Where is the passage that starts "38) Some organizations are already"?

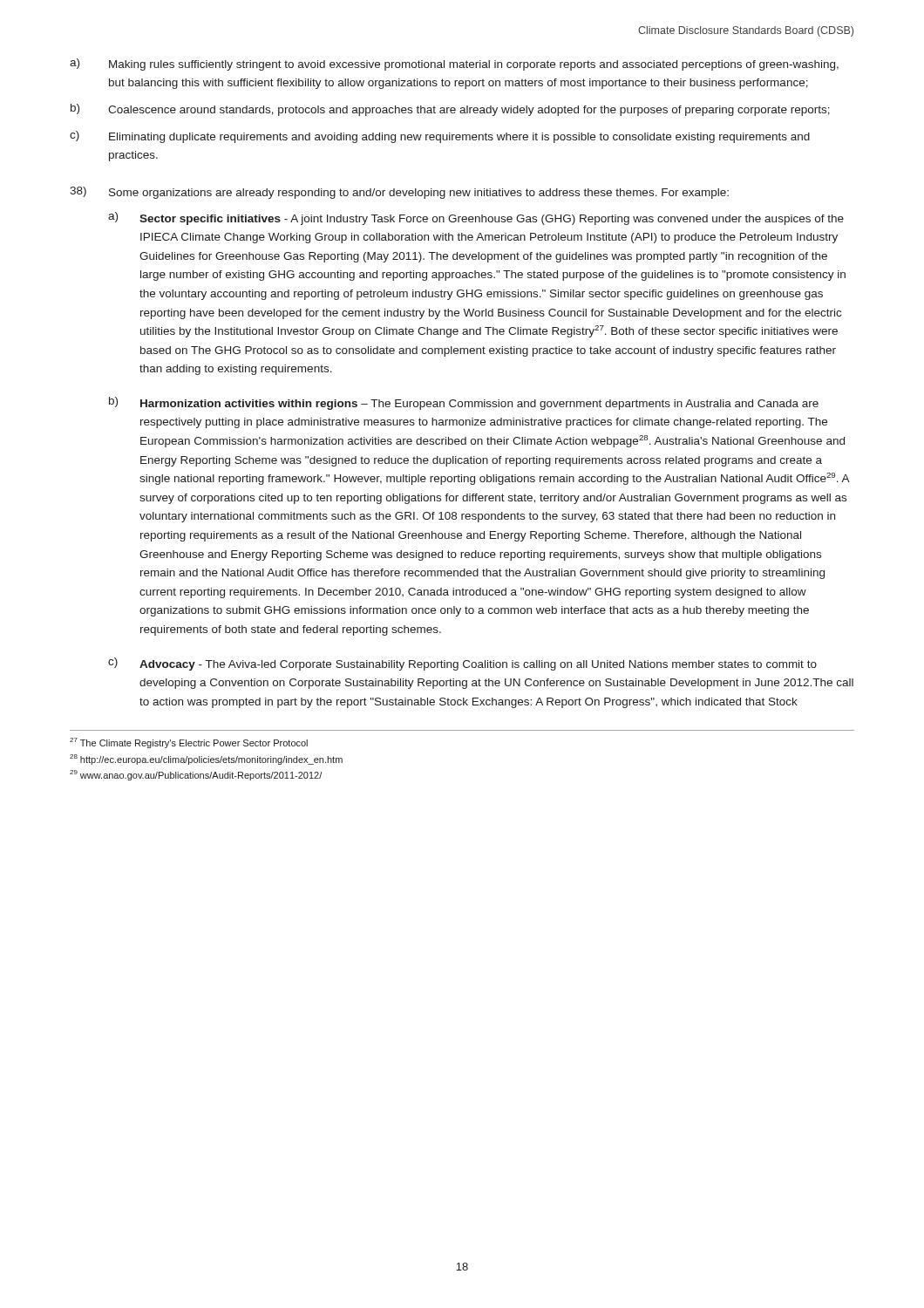coord(462,193)
